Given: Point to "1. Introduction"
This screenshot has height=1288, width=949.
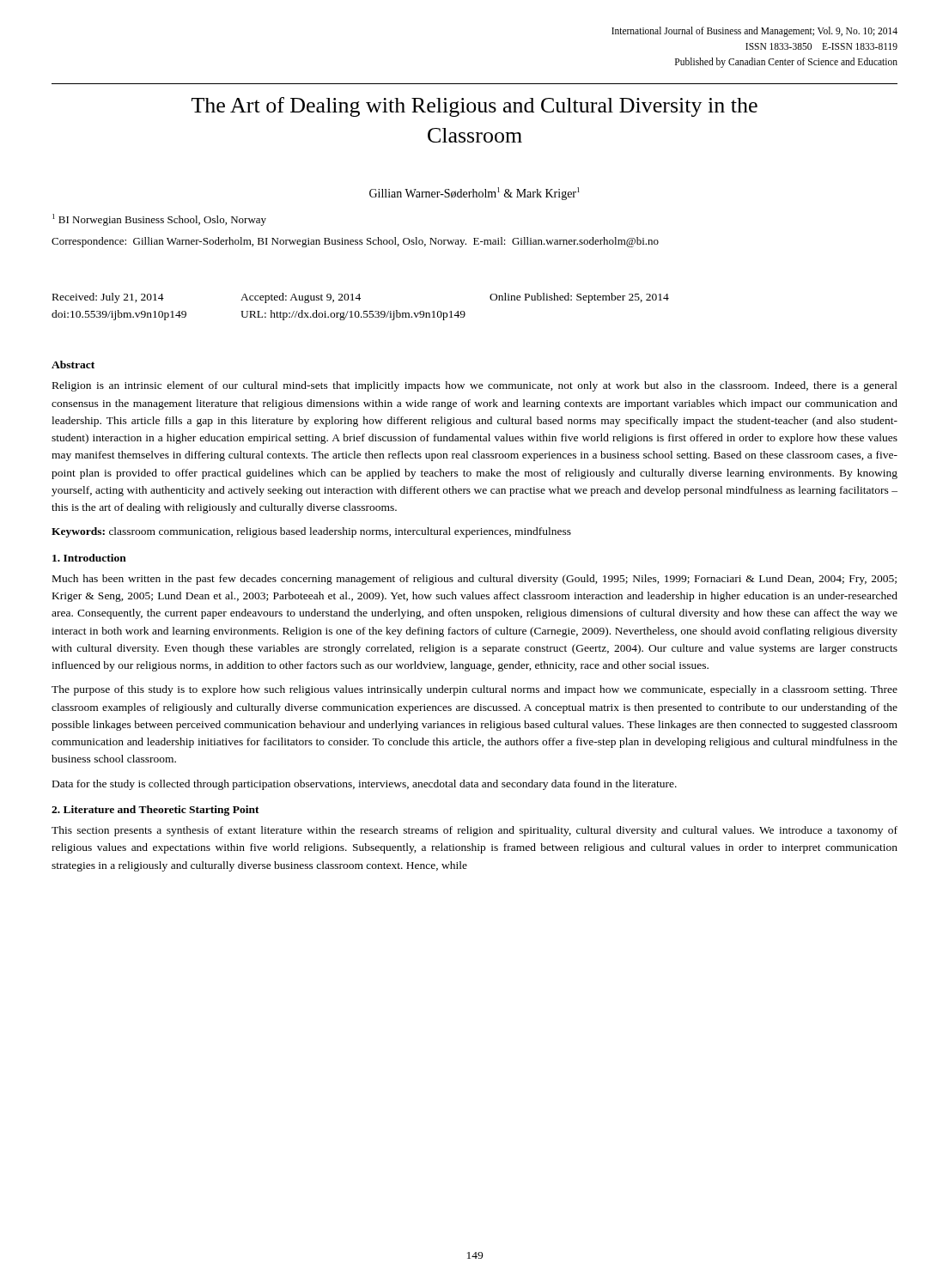Looking at the screenshot, I should 89,558.
